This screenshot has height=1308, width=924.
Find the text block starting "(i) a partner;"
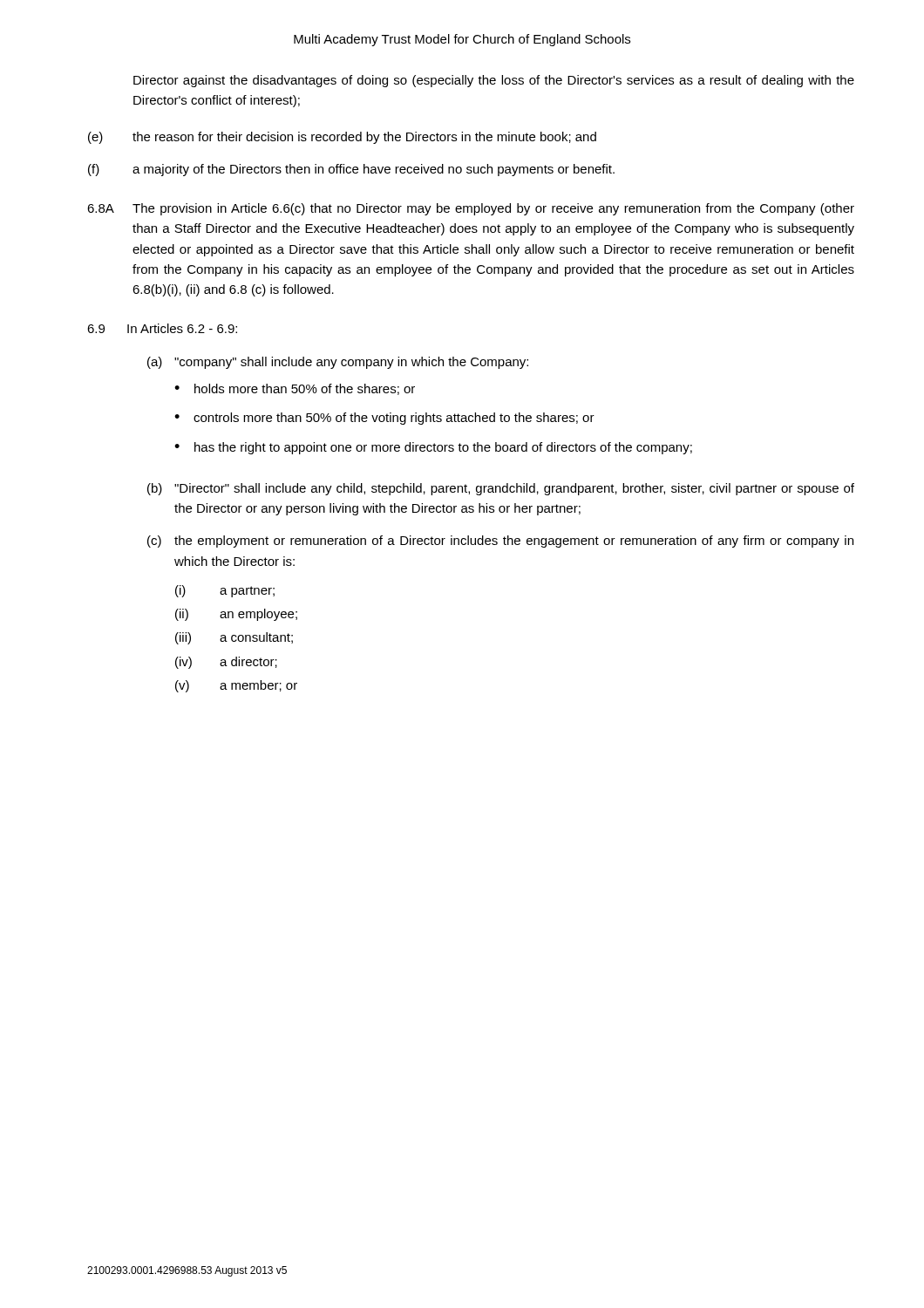pyautogui.click(x=225, y=591)
